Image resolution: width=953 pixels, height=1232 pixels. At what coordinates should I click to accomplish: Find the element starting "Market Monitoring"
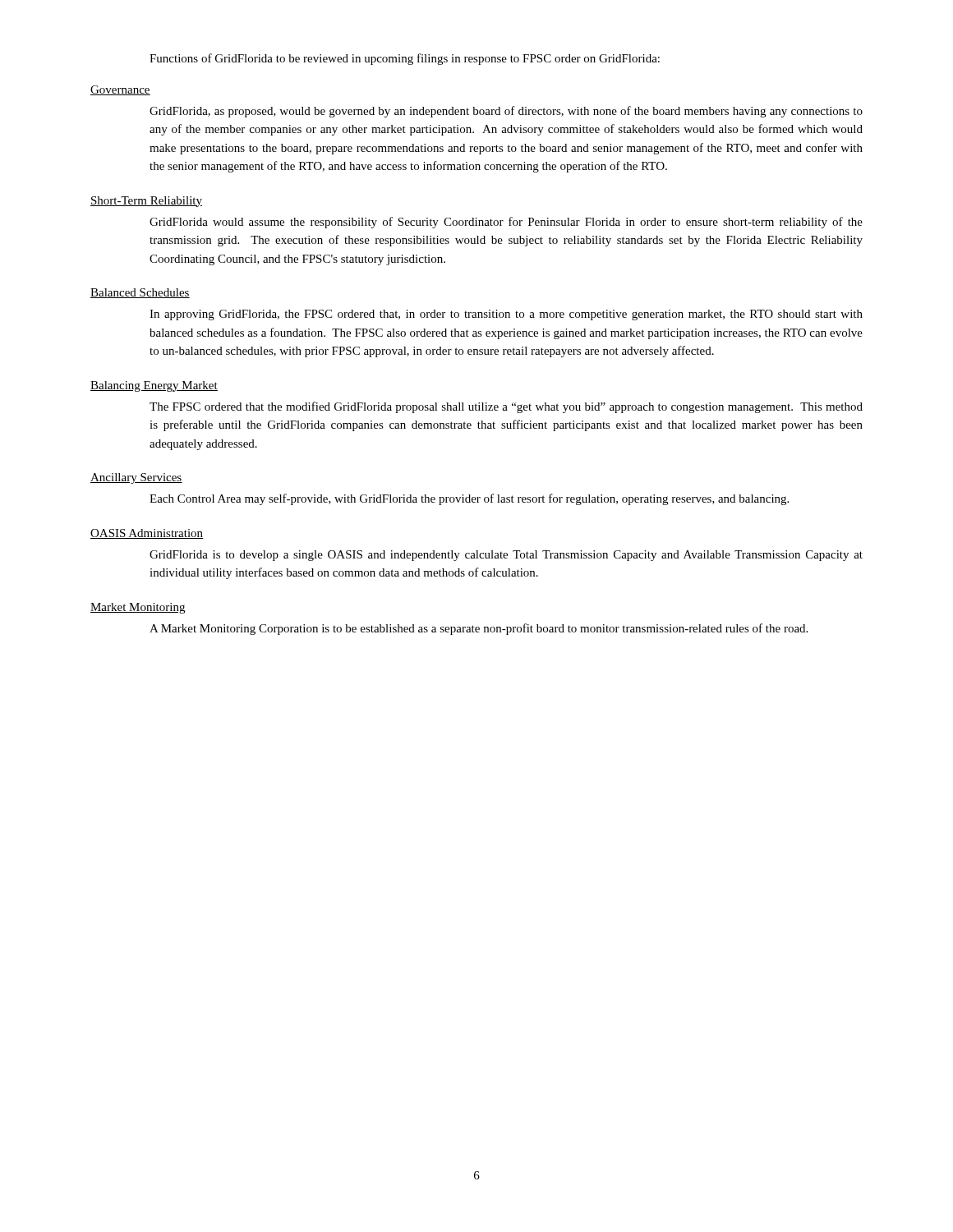click(x=138, y=607)
